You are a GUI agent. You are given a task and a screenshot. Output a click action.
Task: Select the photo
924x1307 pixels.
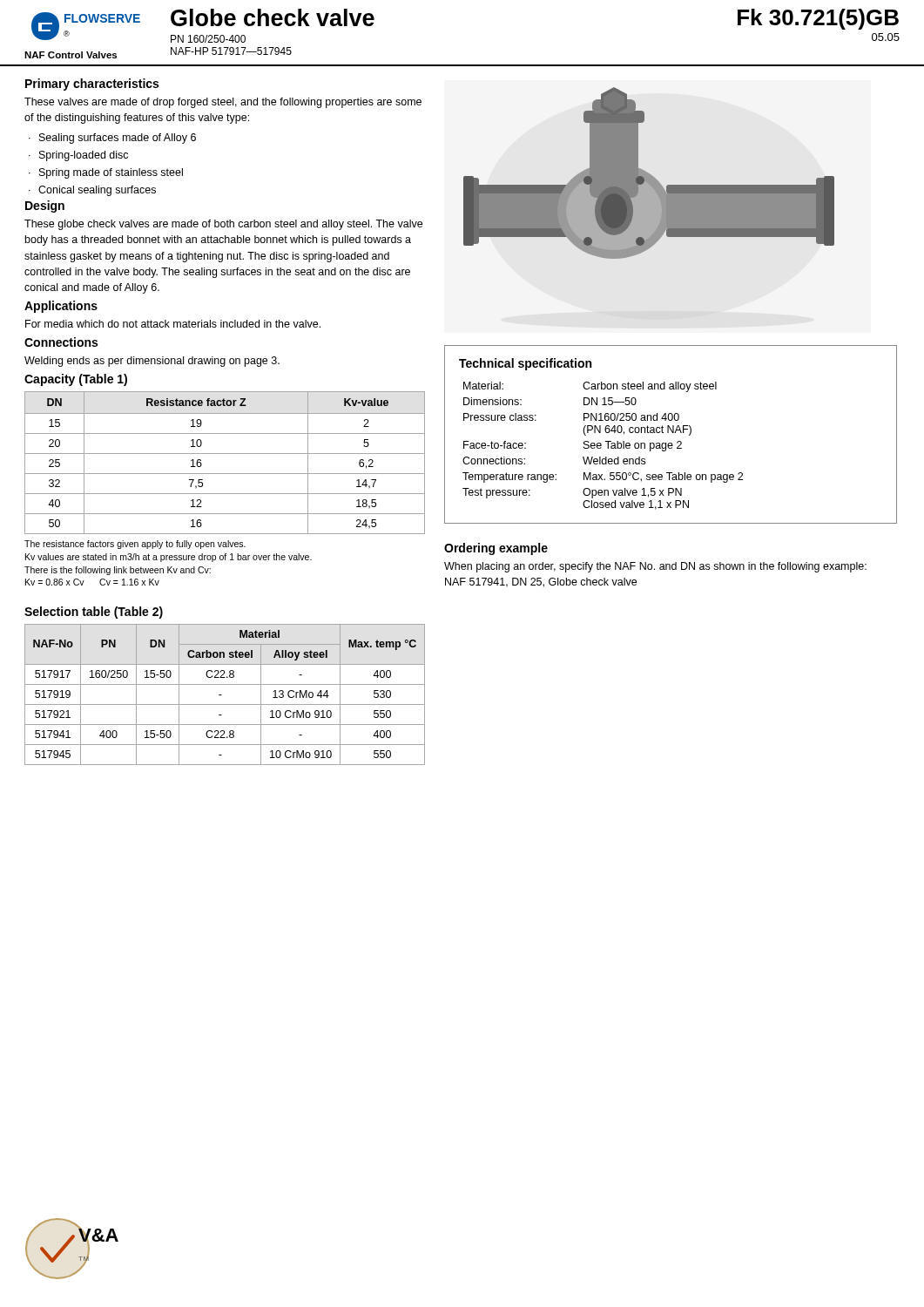coord(658,207)
